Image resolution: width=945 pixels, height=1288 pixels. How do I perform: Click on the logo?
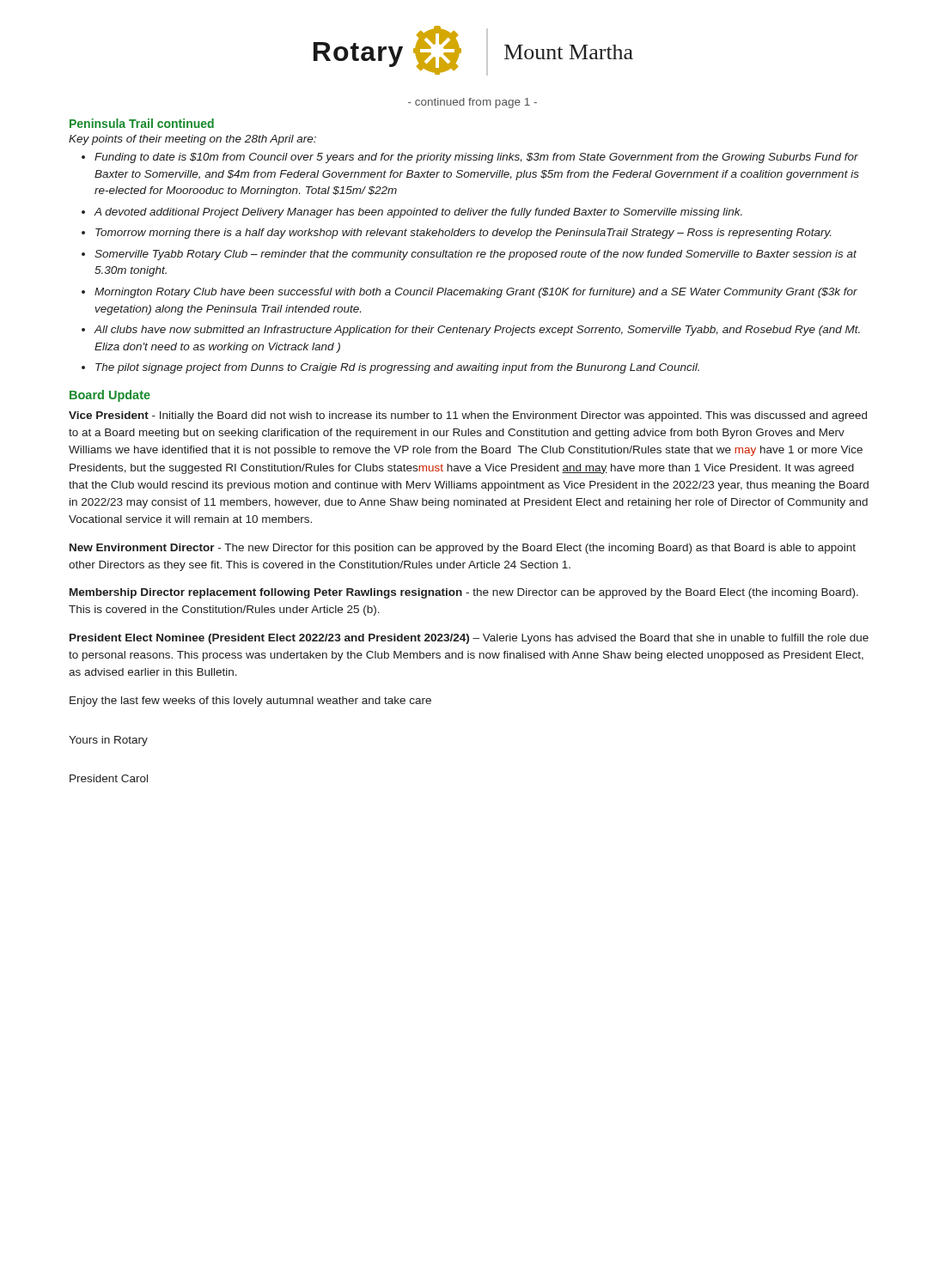coord(472,44)
